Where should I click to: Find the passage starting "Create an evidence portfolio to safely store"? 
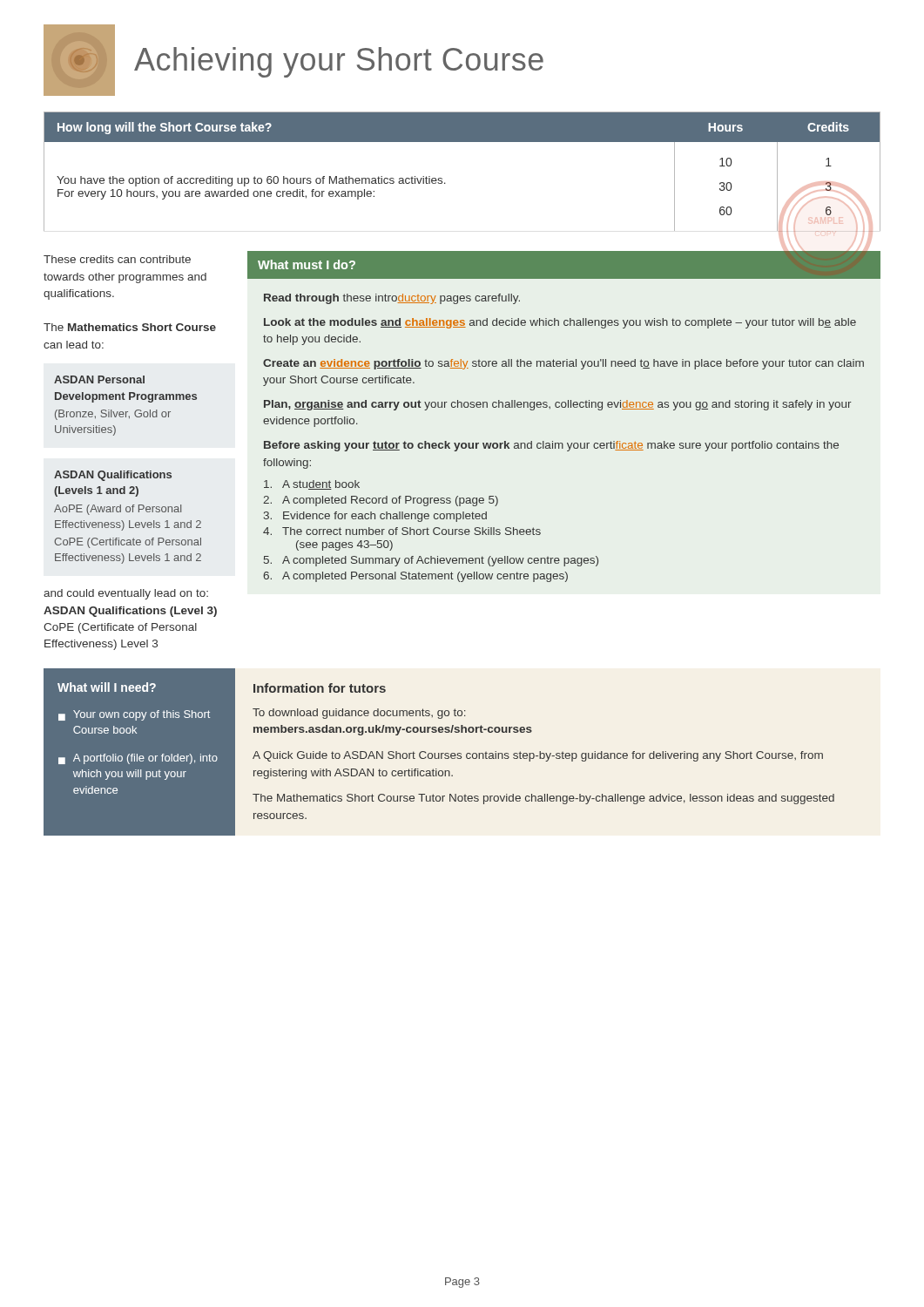[x=564, y=371]
